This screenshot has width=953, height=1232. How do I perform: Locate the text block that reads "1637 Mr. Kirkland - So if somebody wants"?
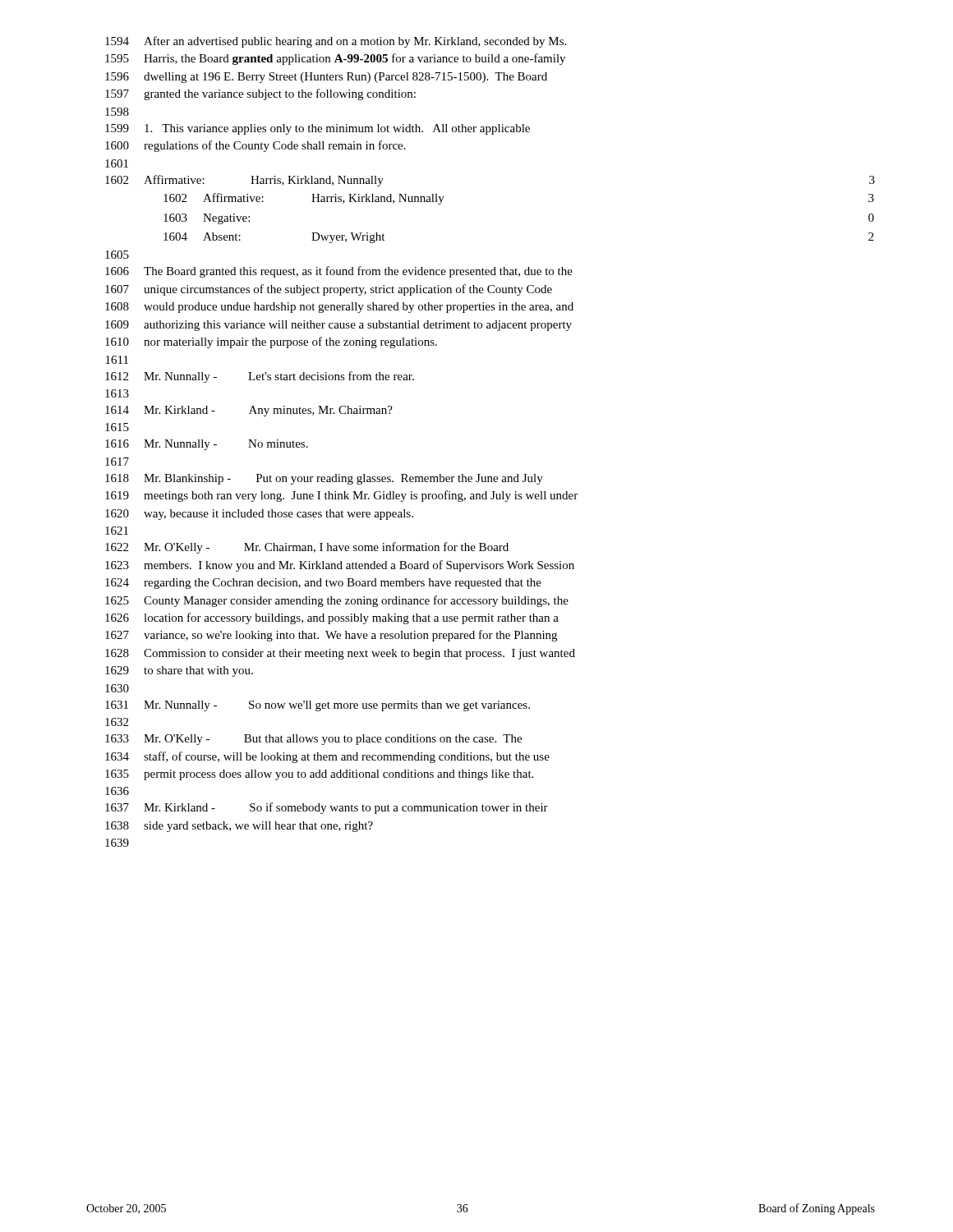[x=481, y=817]
